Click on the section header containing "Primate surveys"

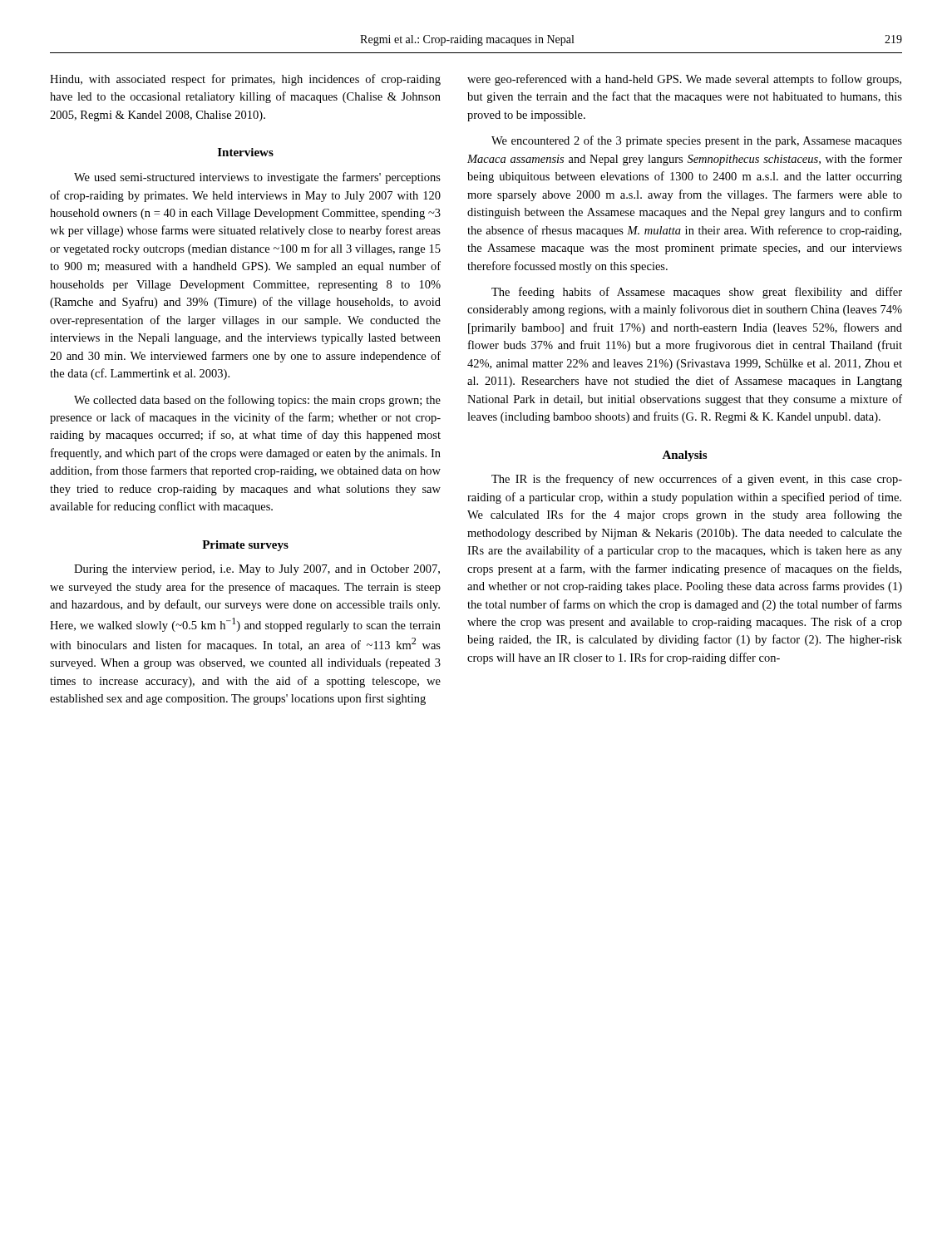pyautogui.click(x=245, y=544)
